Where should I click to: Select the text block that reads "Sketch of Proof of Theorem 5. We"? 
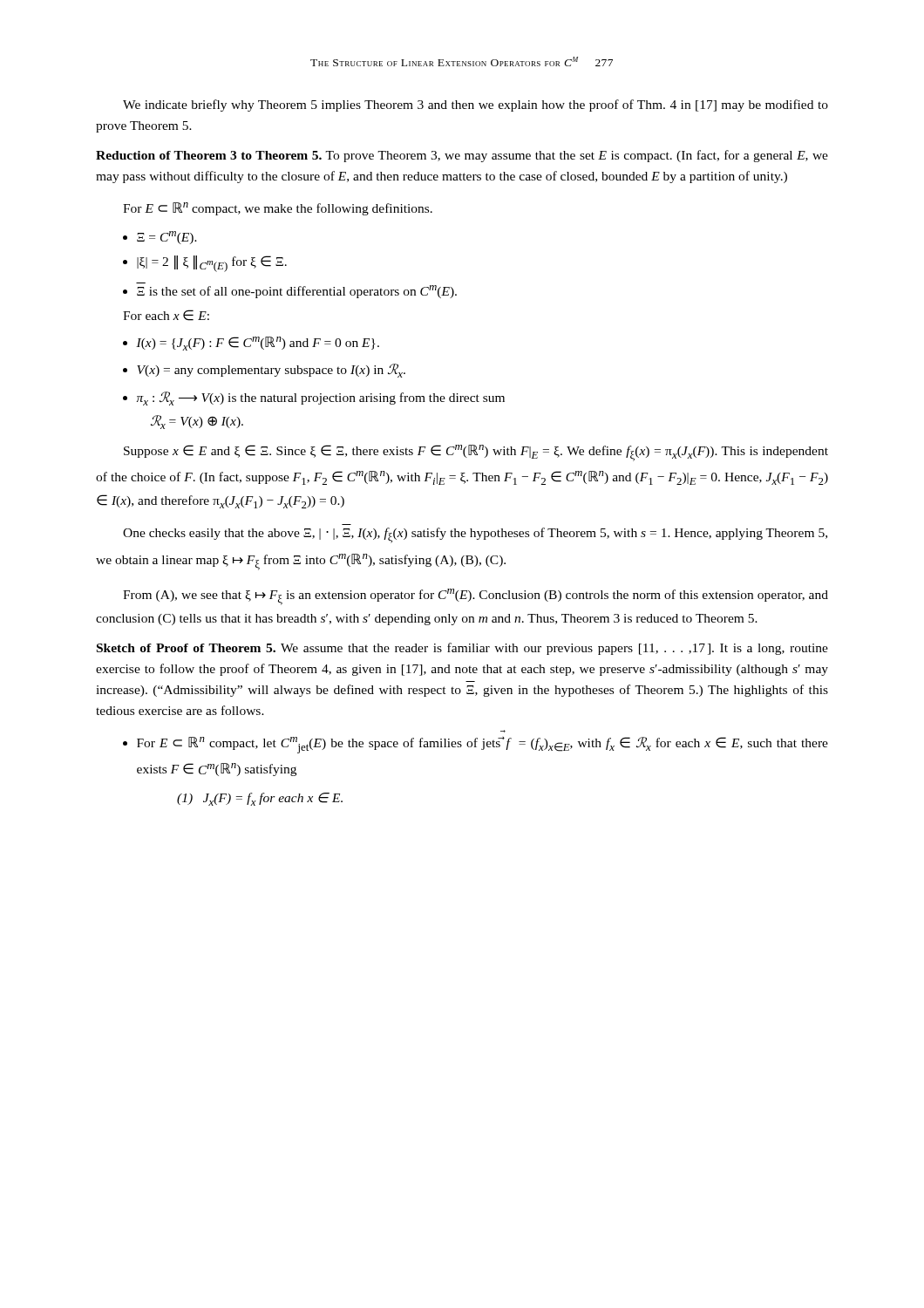(x=462, y=679)
